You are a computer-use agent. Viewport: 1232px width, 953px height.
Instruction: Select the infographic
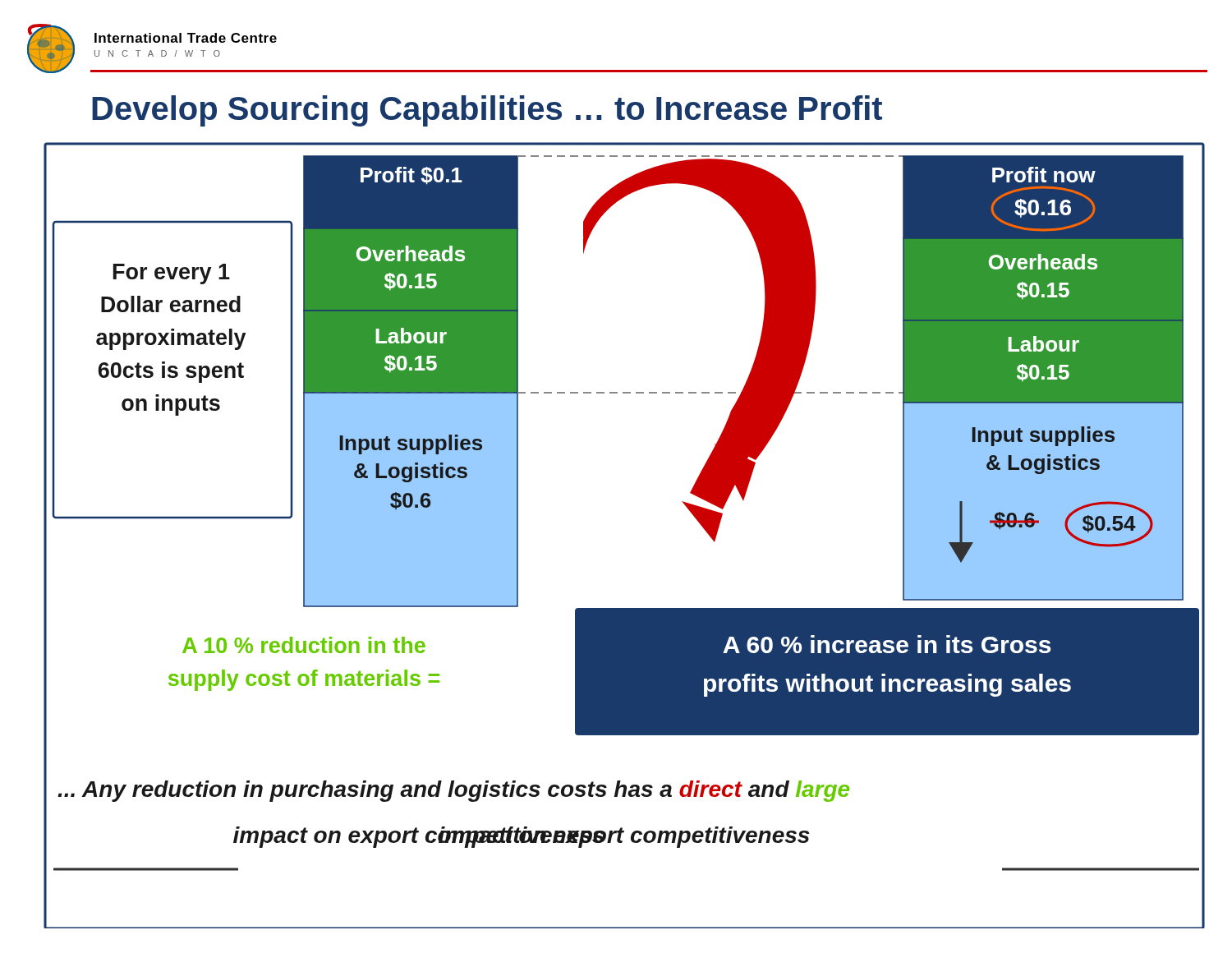624,534
